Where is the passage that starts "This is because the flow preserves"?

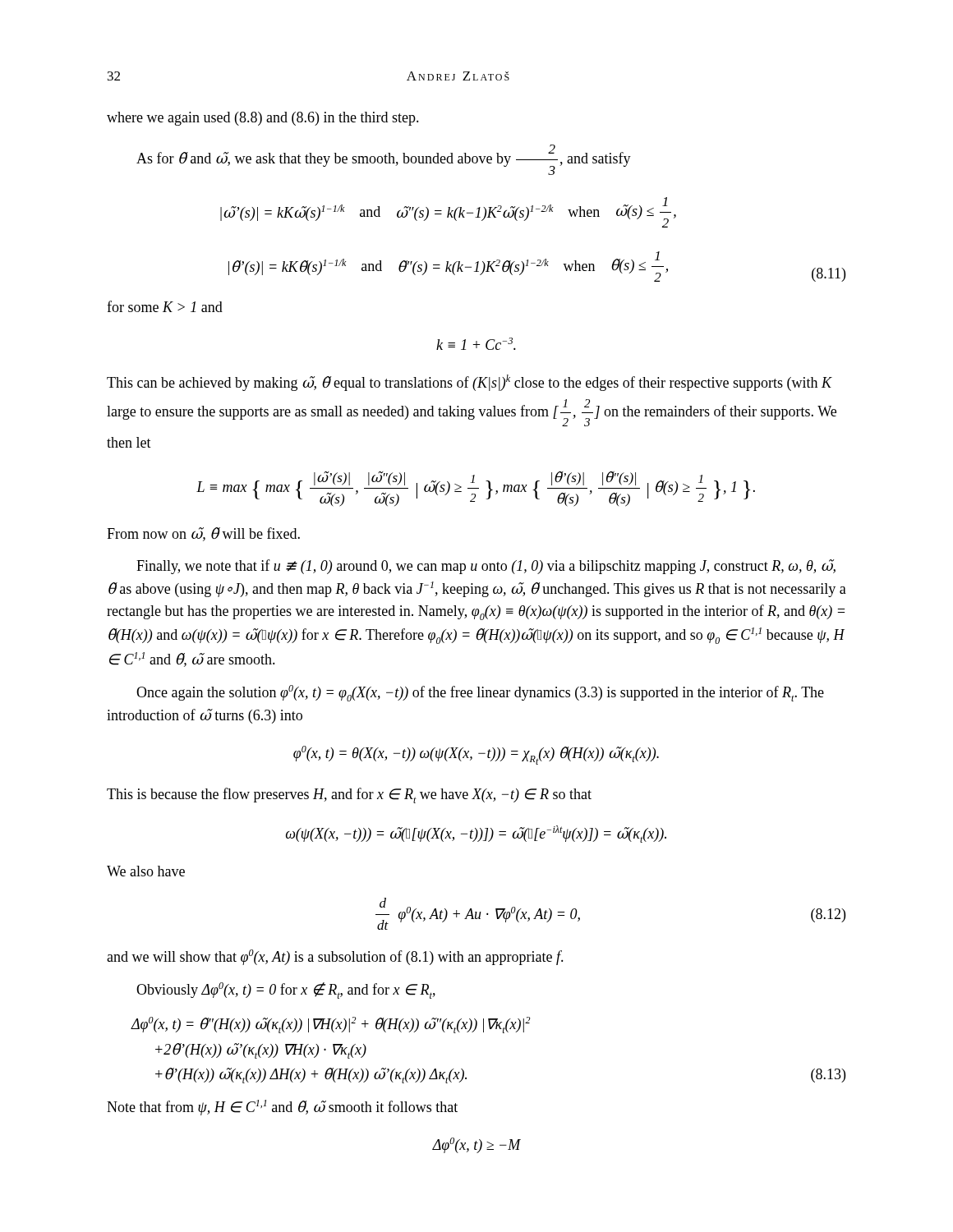pos(476,796)
